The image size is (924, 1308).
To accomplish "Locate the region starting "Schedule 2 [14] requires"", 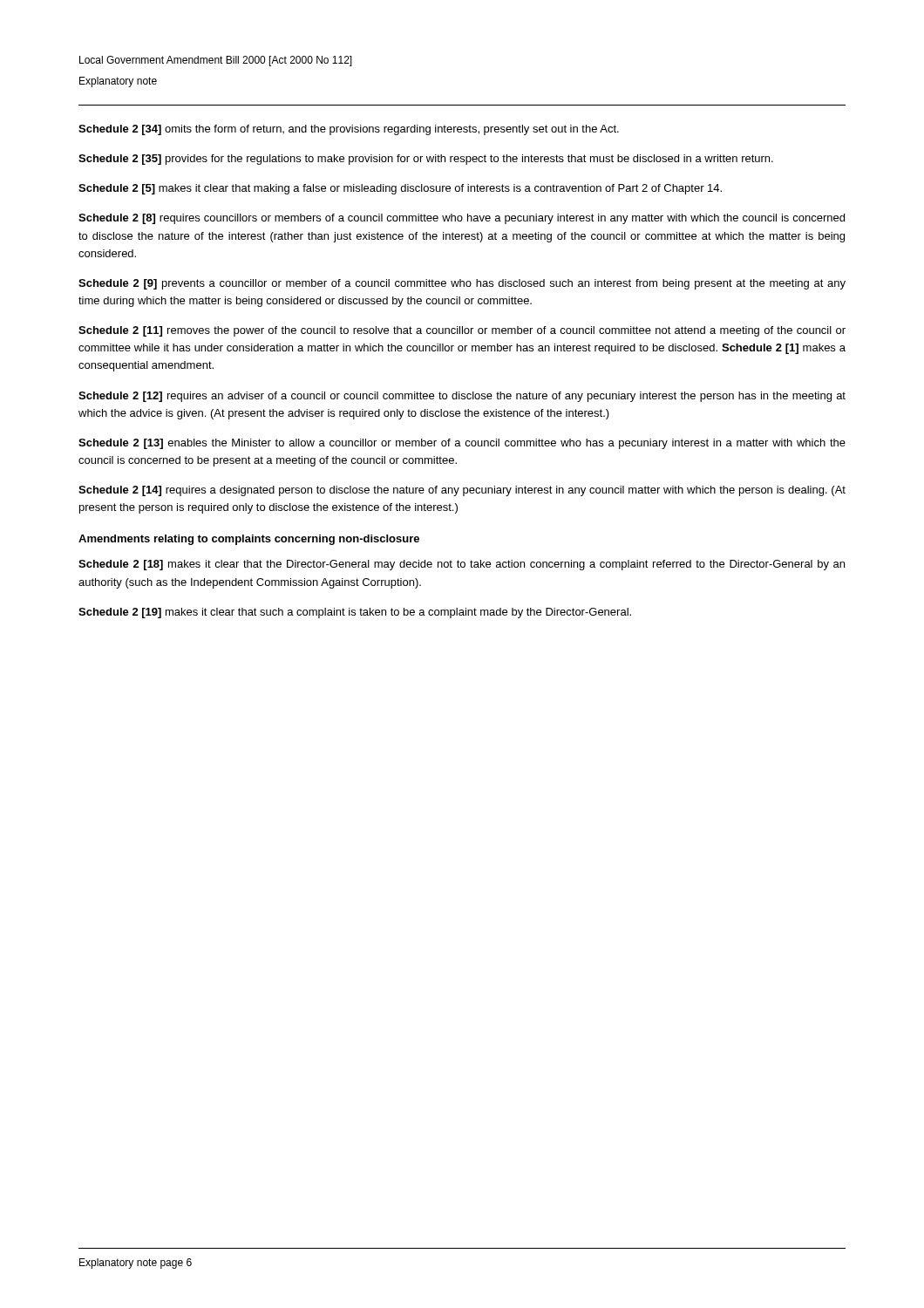I will tap(462, 498).
